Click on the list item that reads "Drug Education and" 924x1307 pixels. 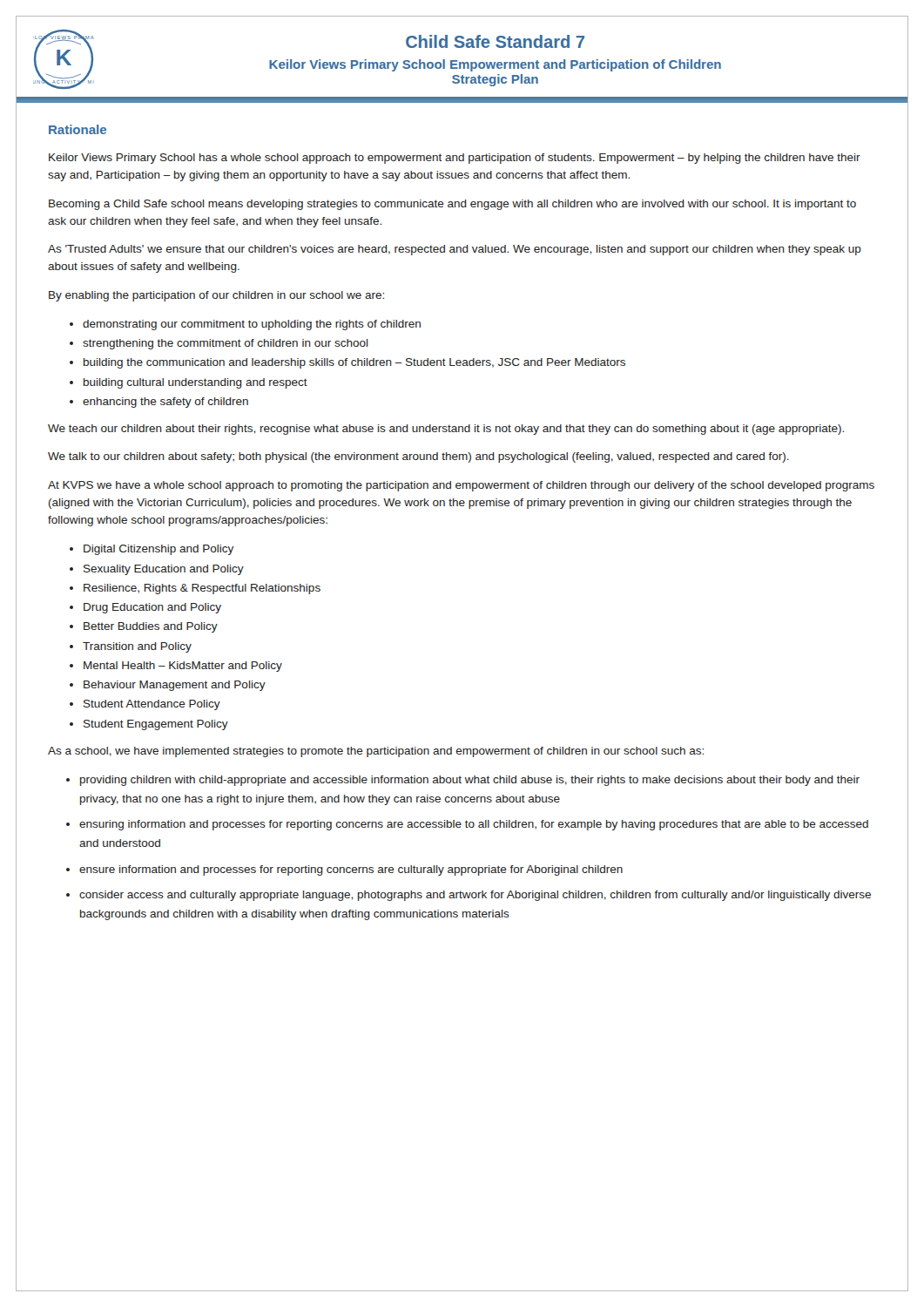152,607
